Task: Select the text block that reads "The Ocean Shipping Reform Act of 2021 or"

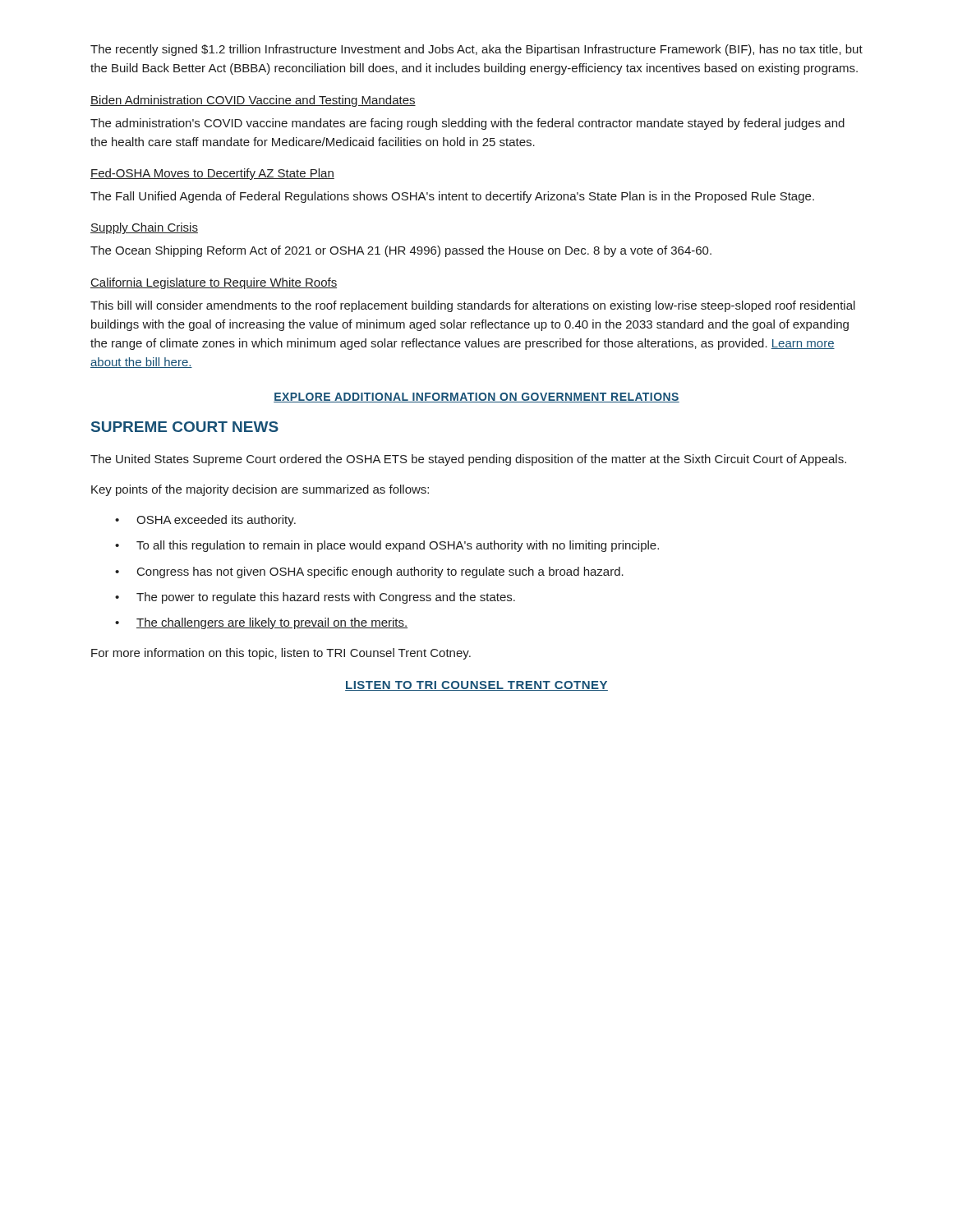Action: [401, 250]
